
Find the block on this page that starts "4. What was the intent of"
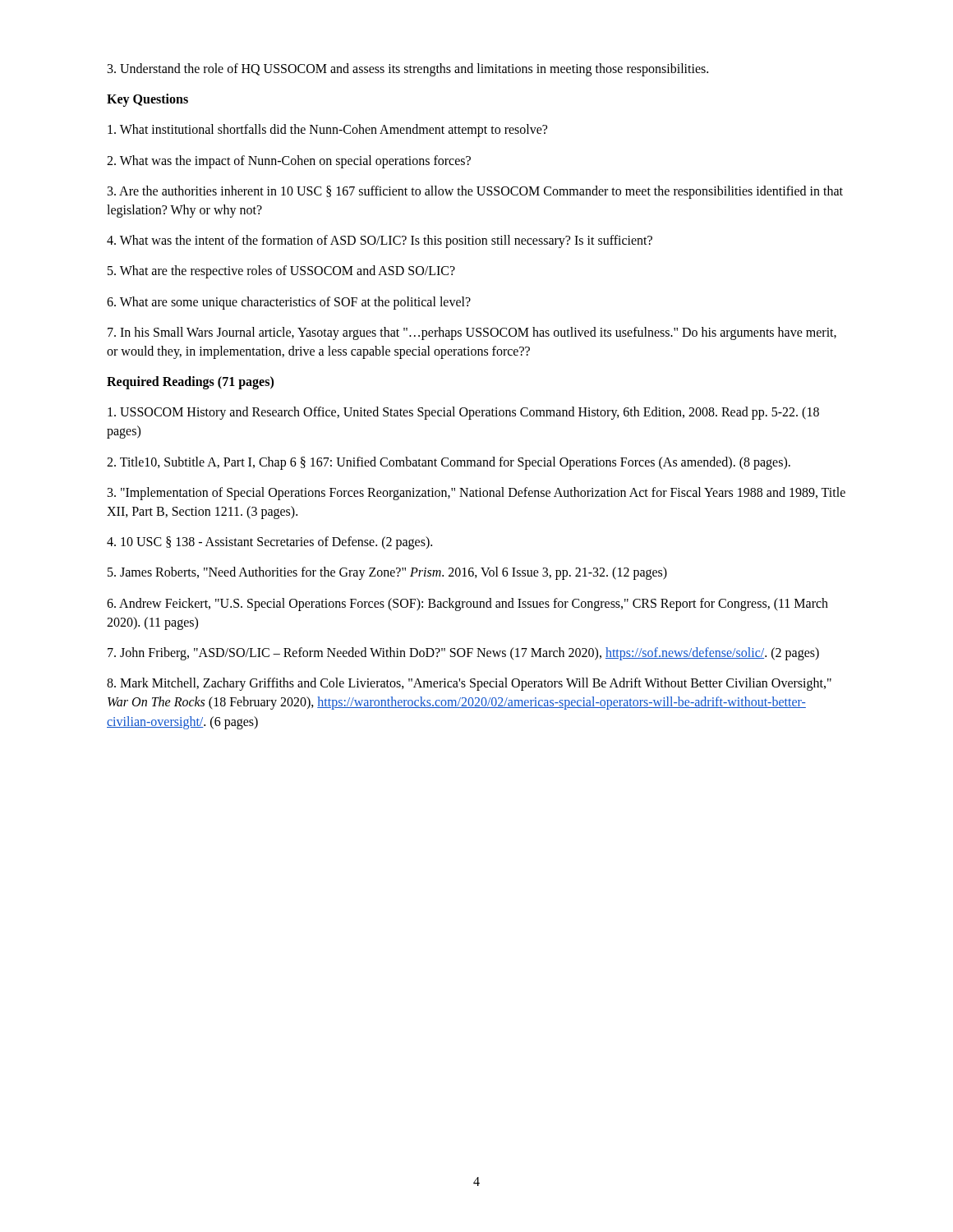click(476, 240)
